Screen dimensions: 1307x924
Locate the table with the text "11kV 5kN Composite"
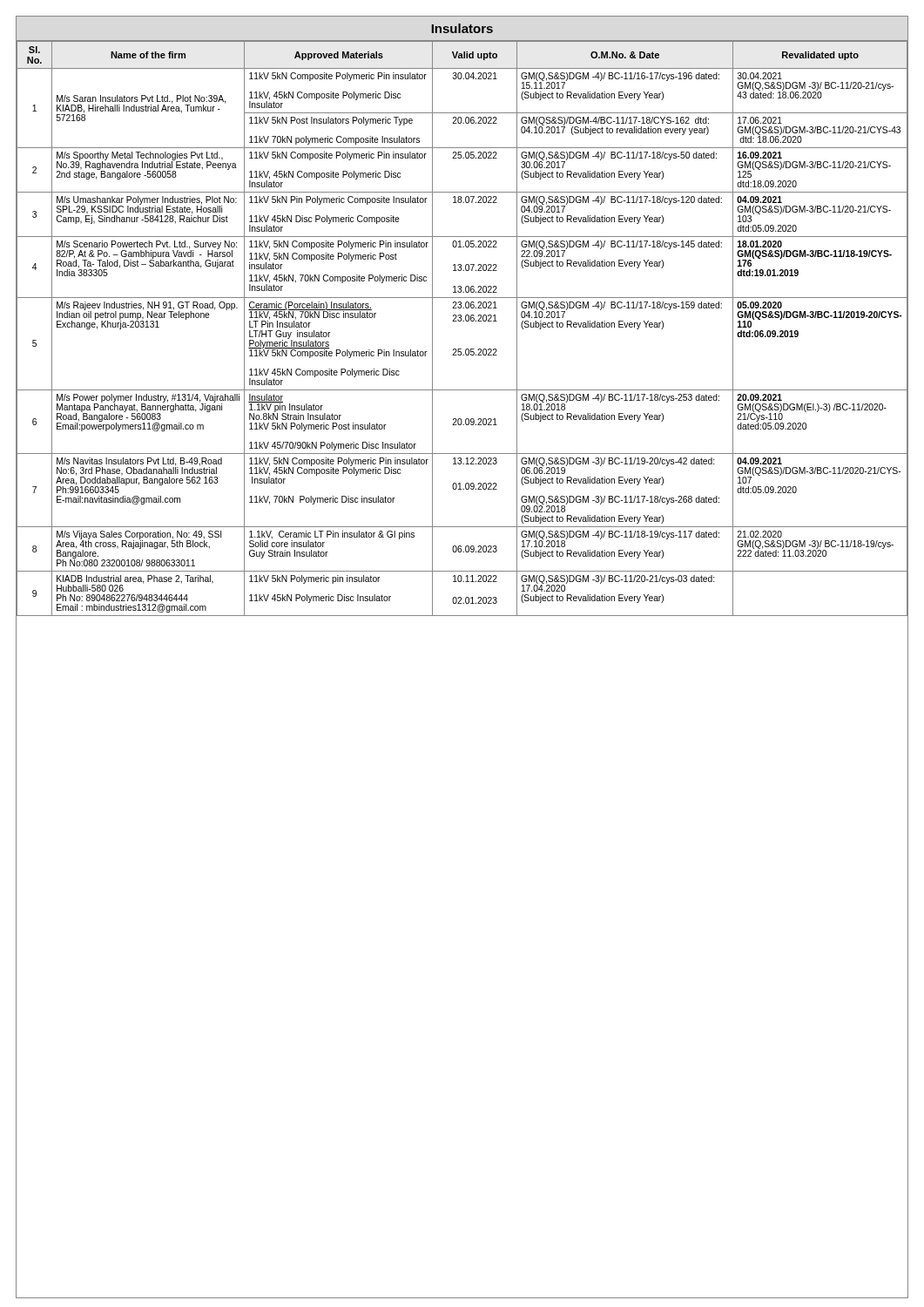462,328
